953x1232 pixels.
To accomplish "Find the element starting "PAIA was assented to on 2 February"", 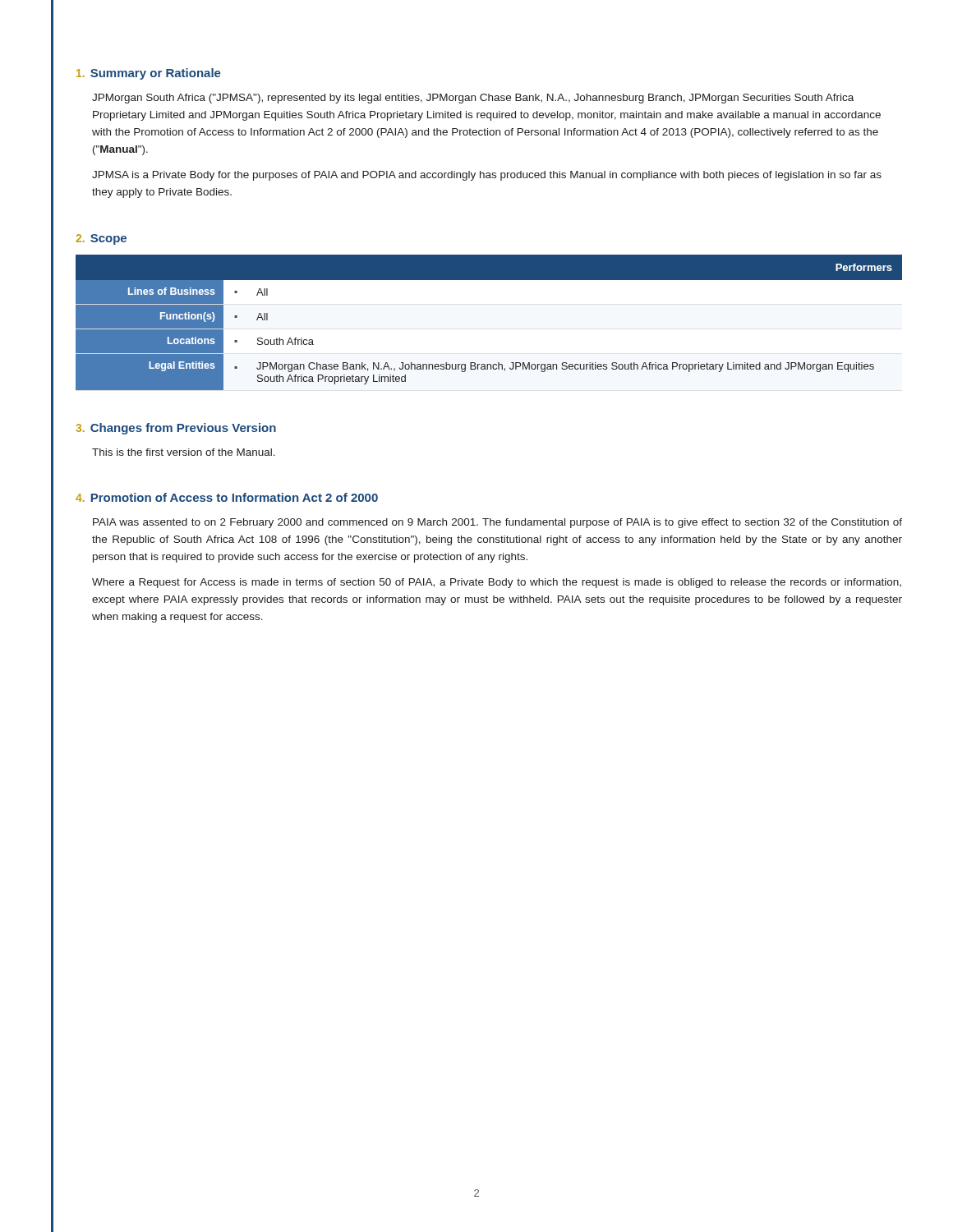I will pos(497,540).
